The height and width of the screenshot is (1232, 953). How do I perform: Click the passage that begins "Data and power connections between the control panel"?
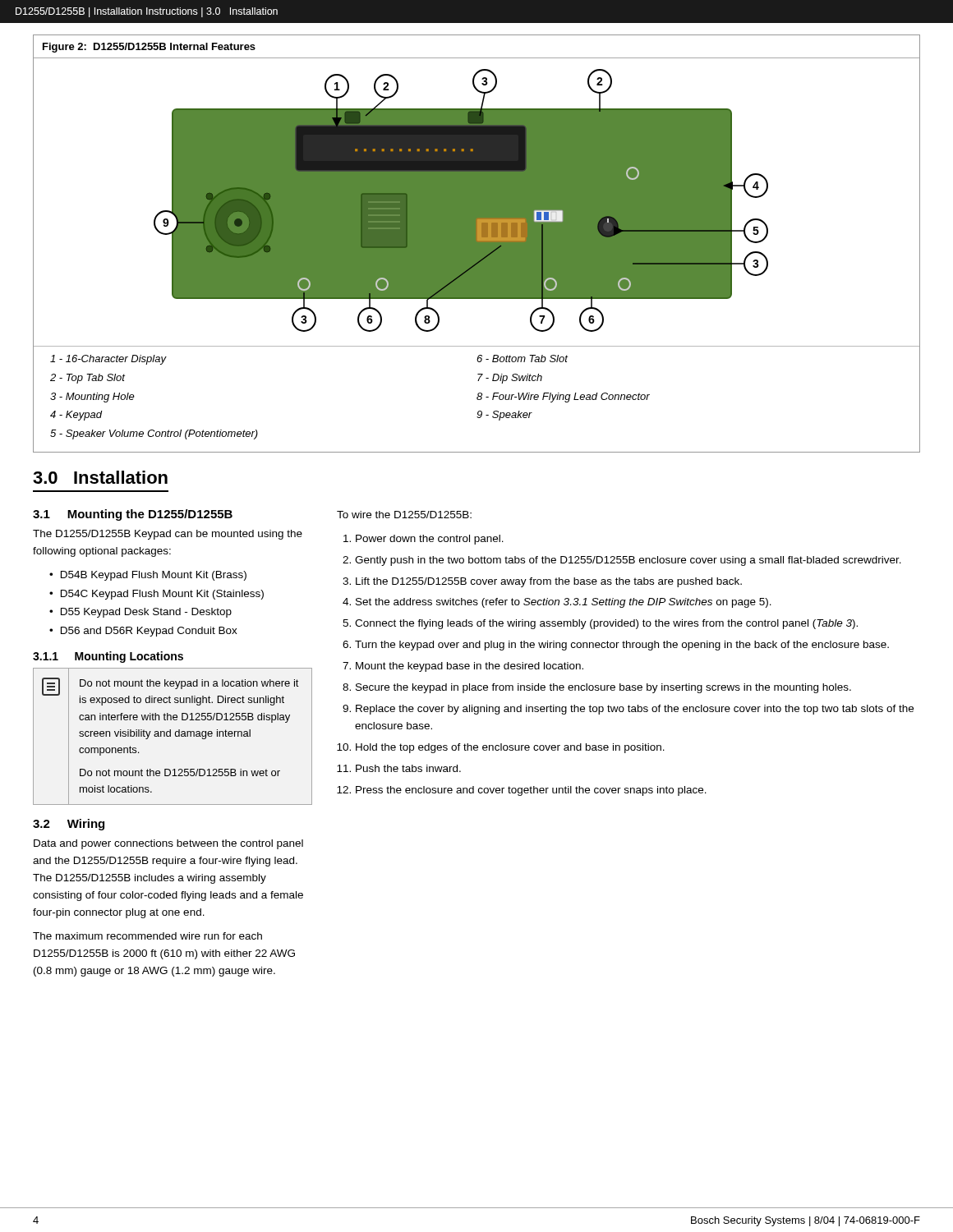coord(168,878)
